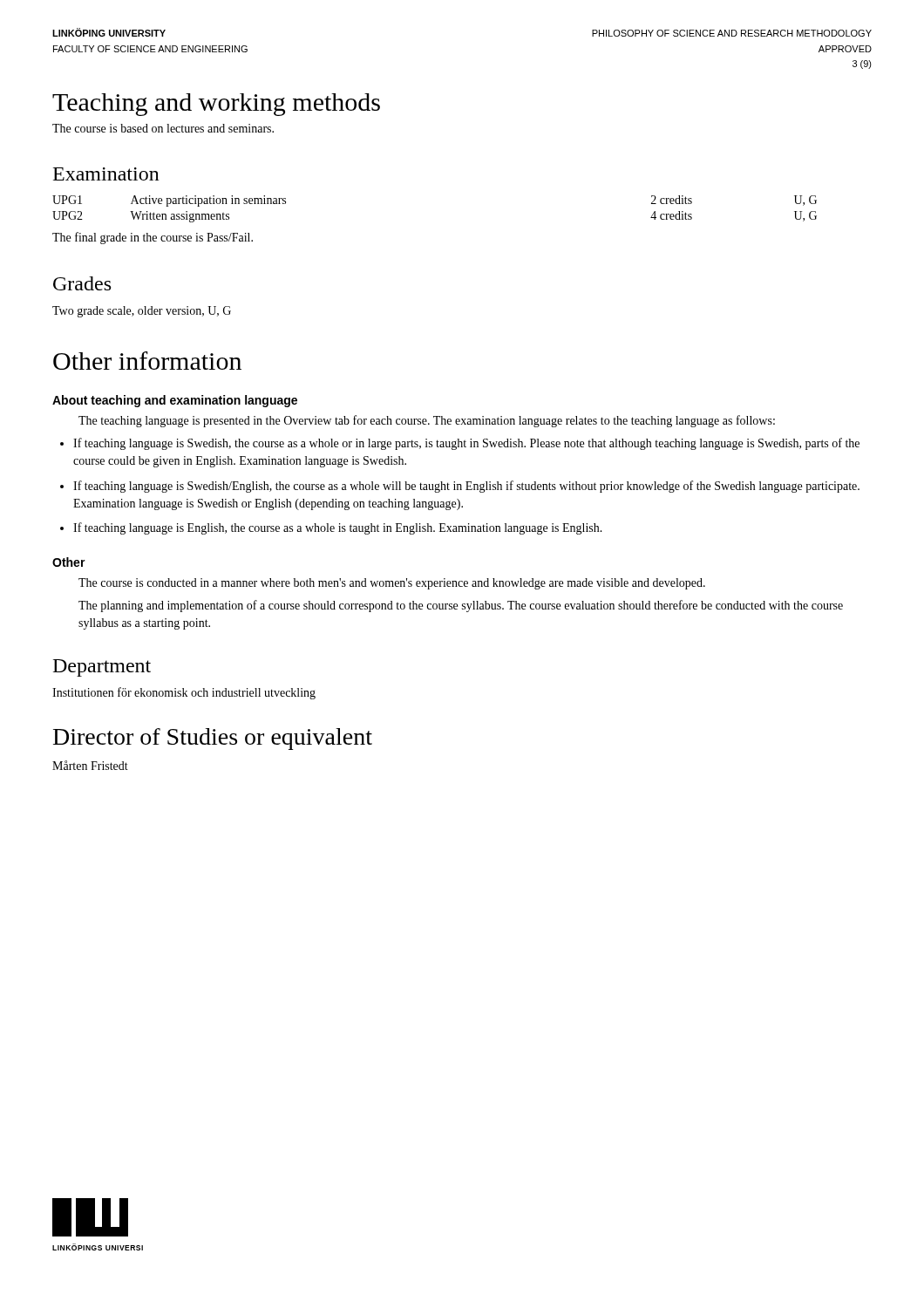Where is the passage that starts "If teaching language is Swedish, the course as"?

(x=467, y=452)
